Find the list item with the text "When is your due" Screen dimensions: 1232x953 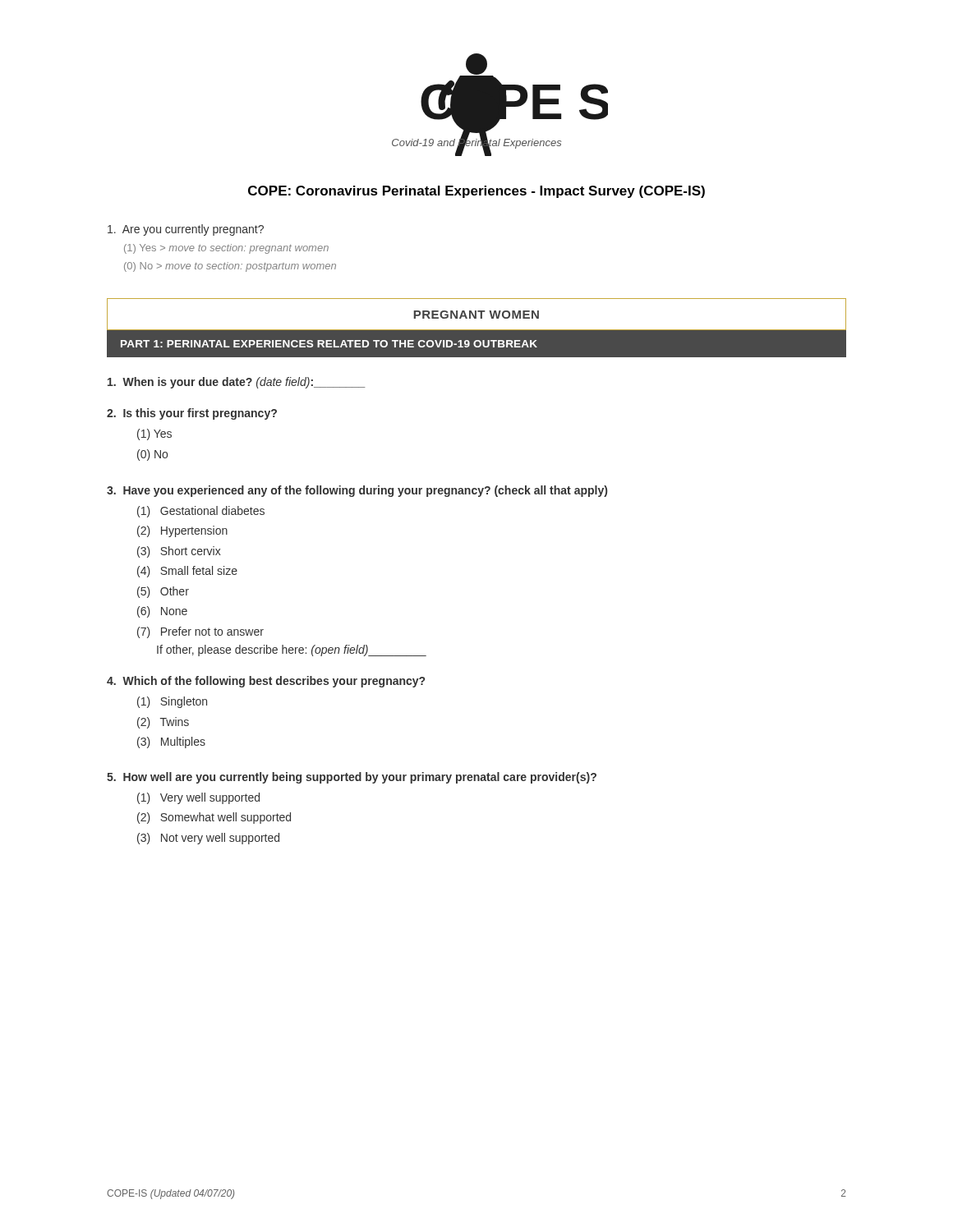point(236,383)
